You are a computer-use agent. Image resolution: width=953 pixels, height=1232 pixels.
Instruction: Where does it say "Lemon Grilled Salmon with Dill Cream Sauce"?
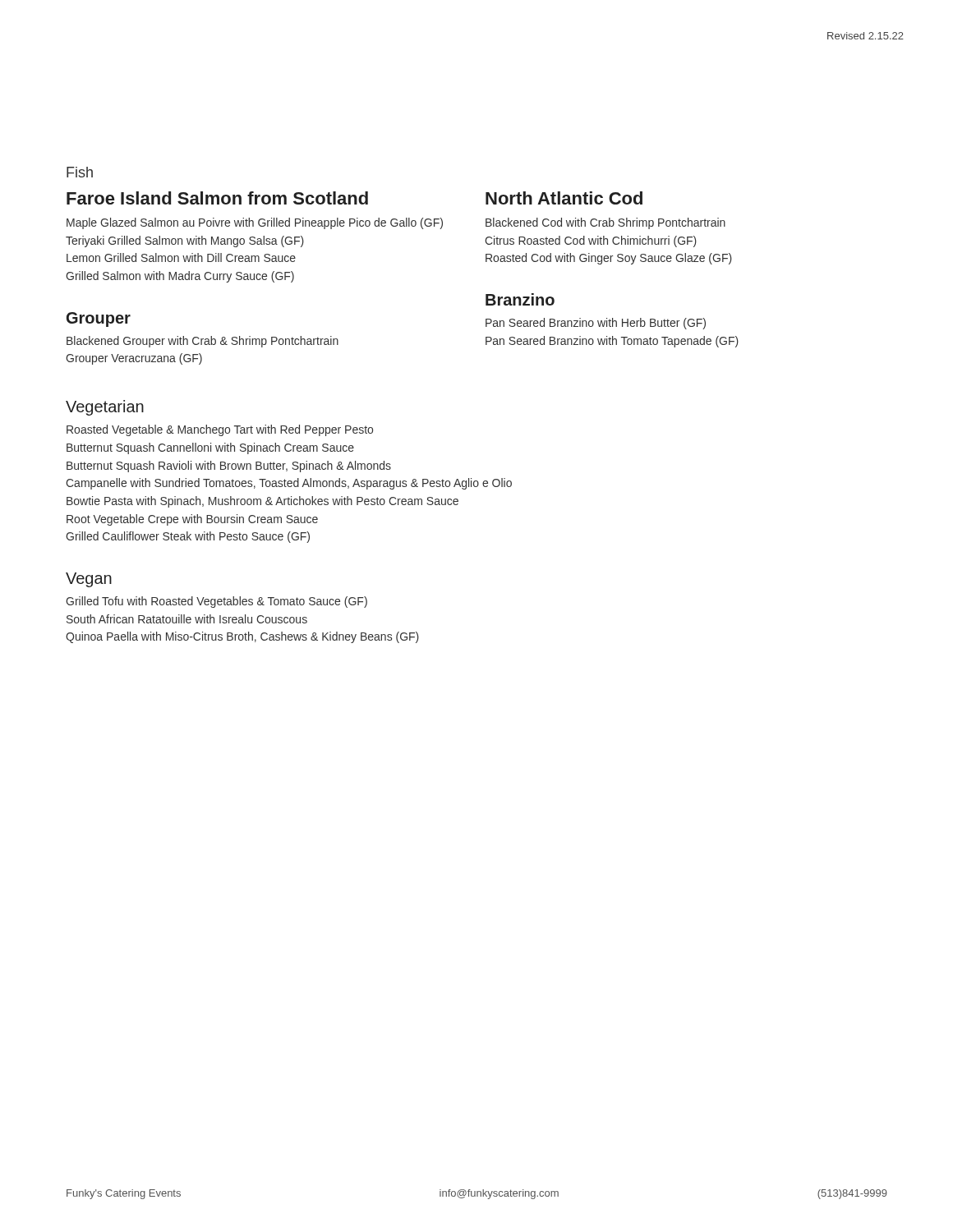(181, 258)
